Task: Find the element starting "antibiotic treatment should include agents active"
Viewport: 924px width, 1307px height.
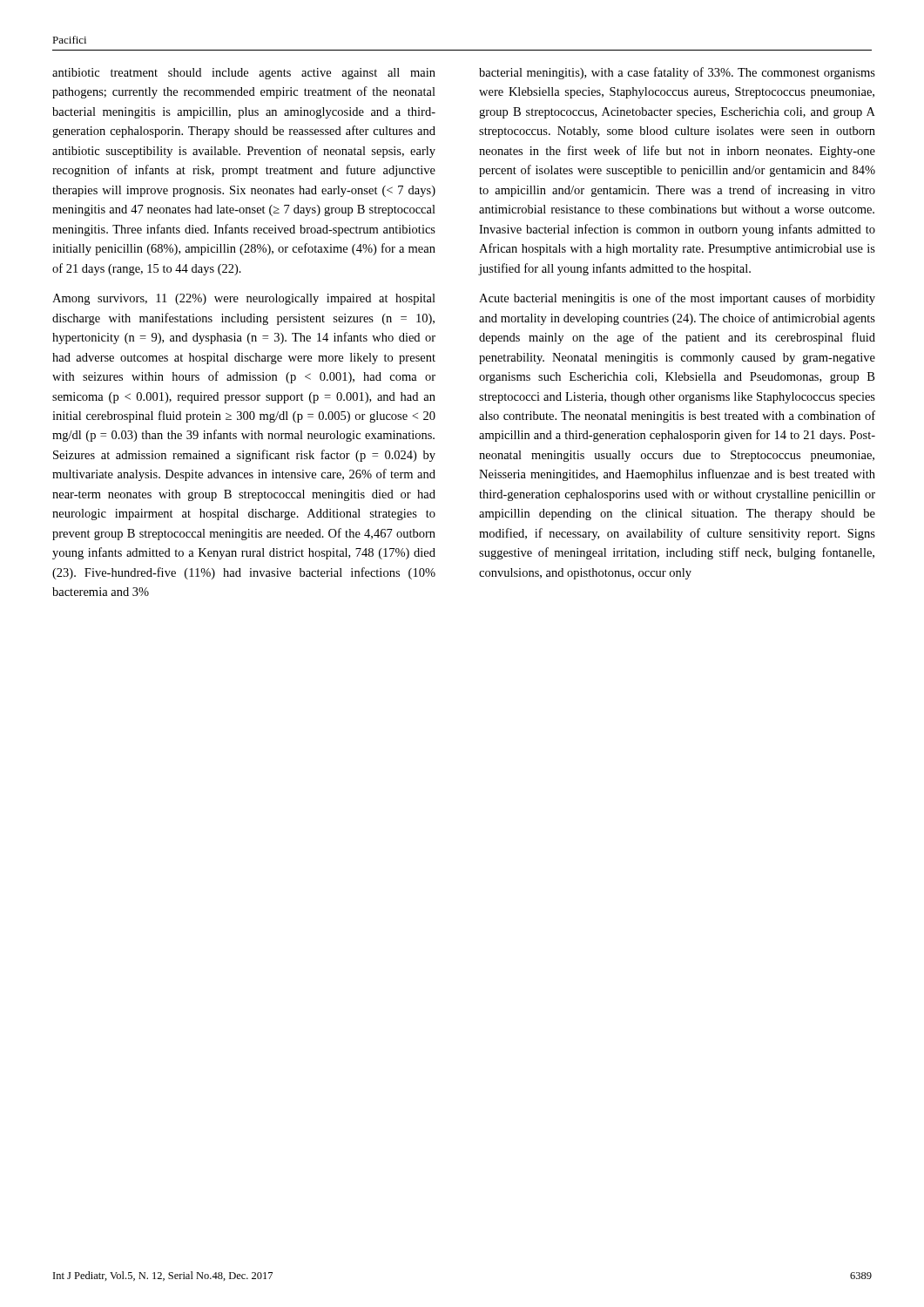Action: click(x=244, y=170)
